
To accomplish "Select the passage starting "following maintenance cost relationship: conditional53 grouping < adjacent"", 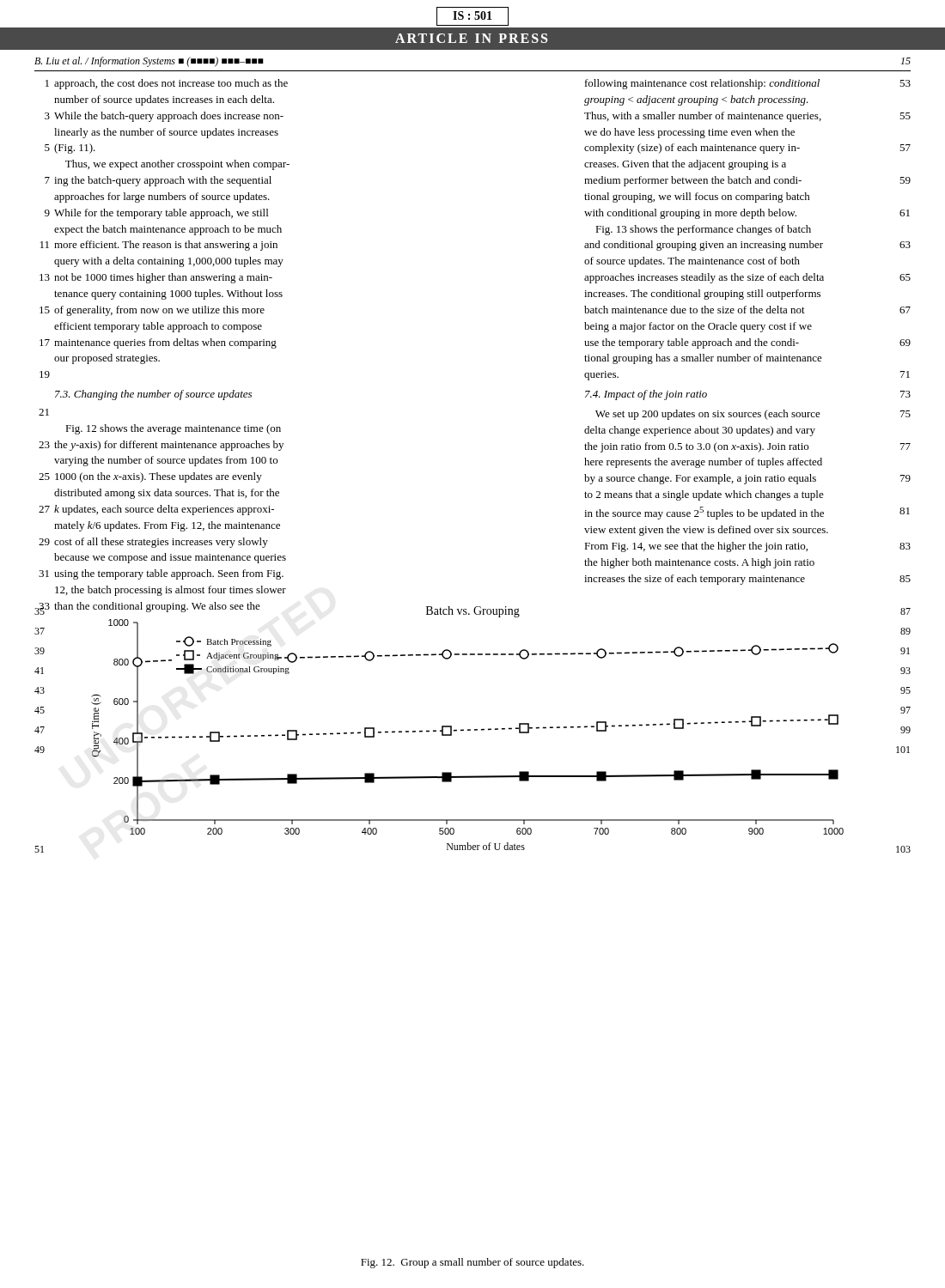I will pos(747,331).
